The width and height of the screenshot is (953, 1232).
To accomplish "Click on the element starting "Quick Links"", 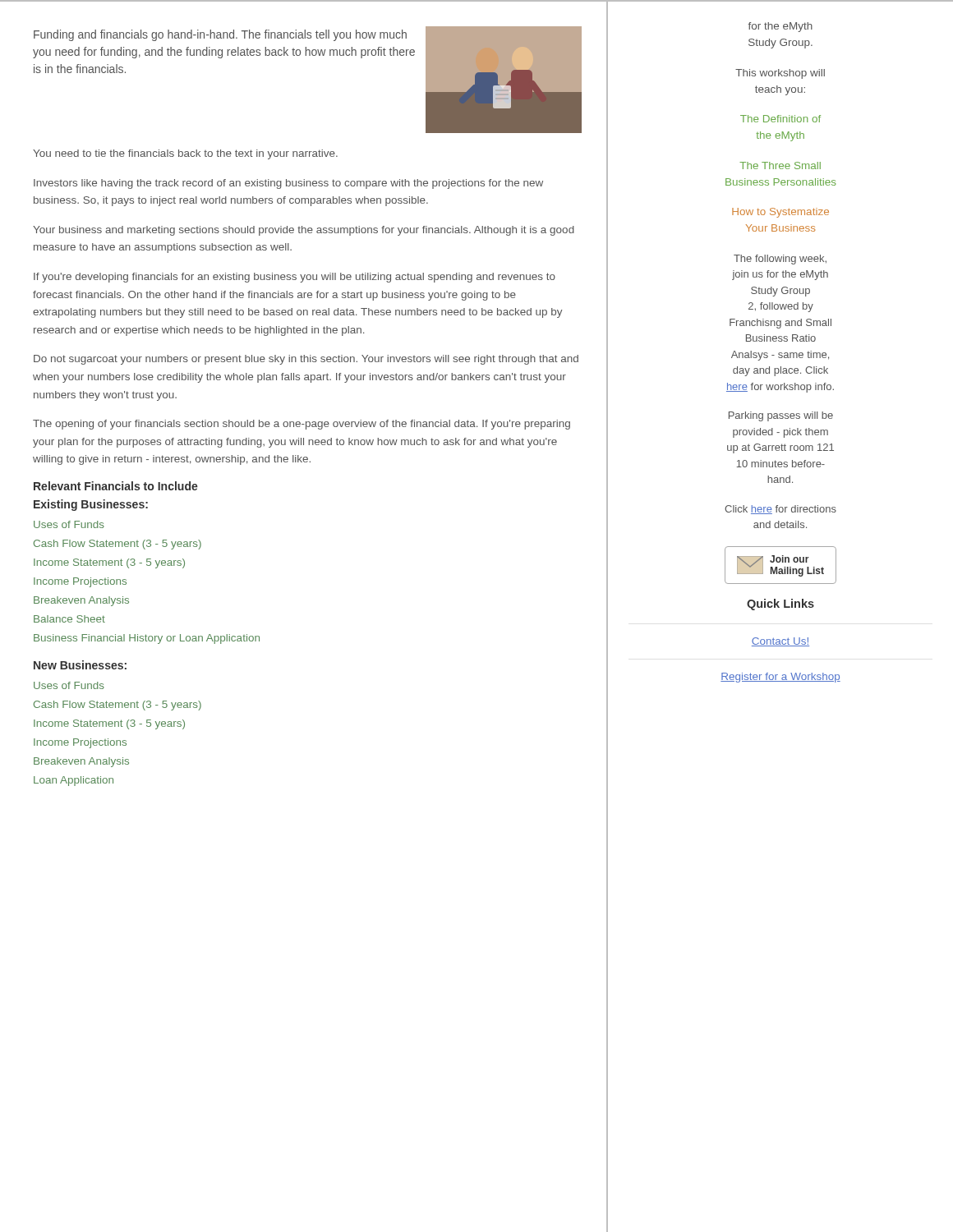I will tap(780, 603).
